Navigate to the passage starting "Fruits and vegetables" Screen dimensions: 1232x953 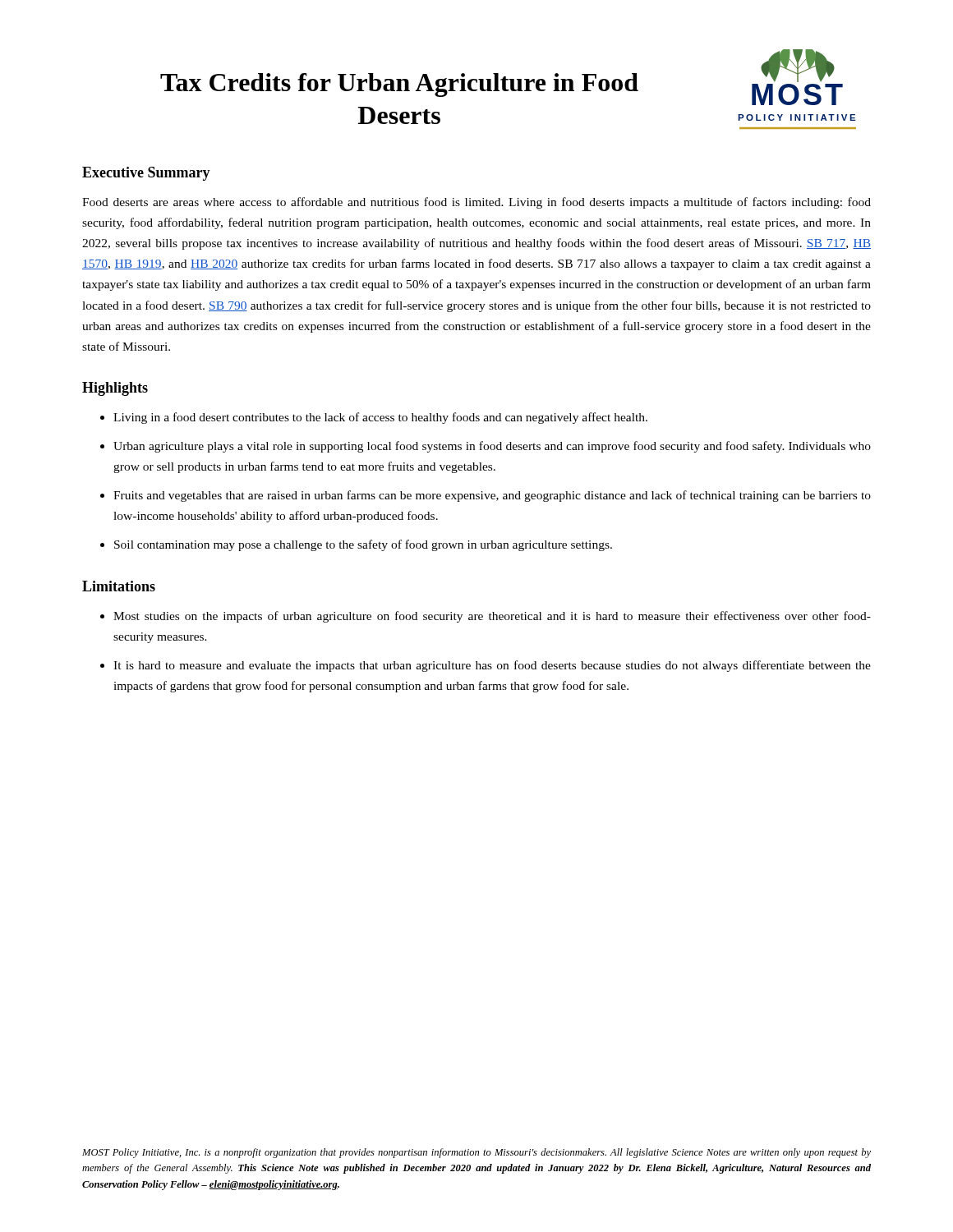pos(492,505)
